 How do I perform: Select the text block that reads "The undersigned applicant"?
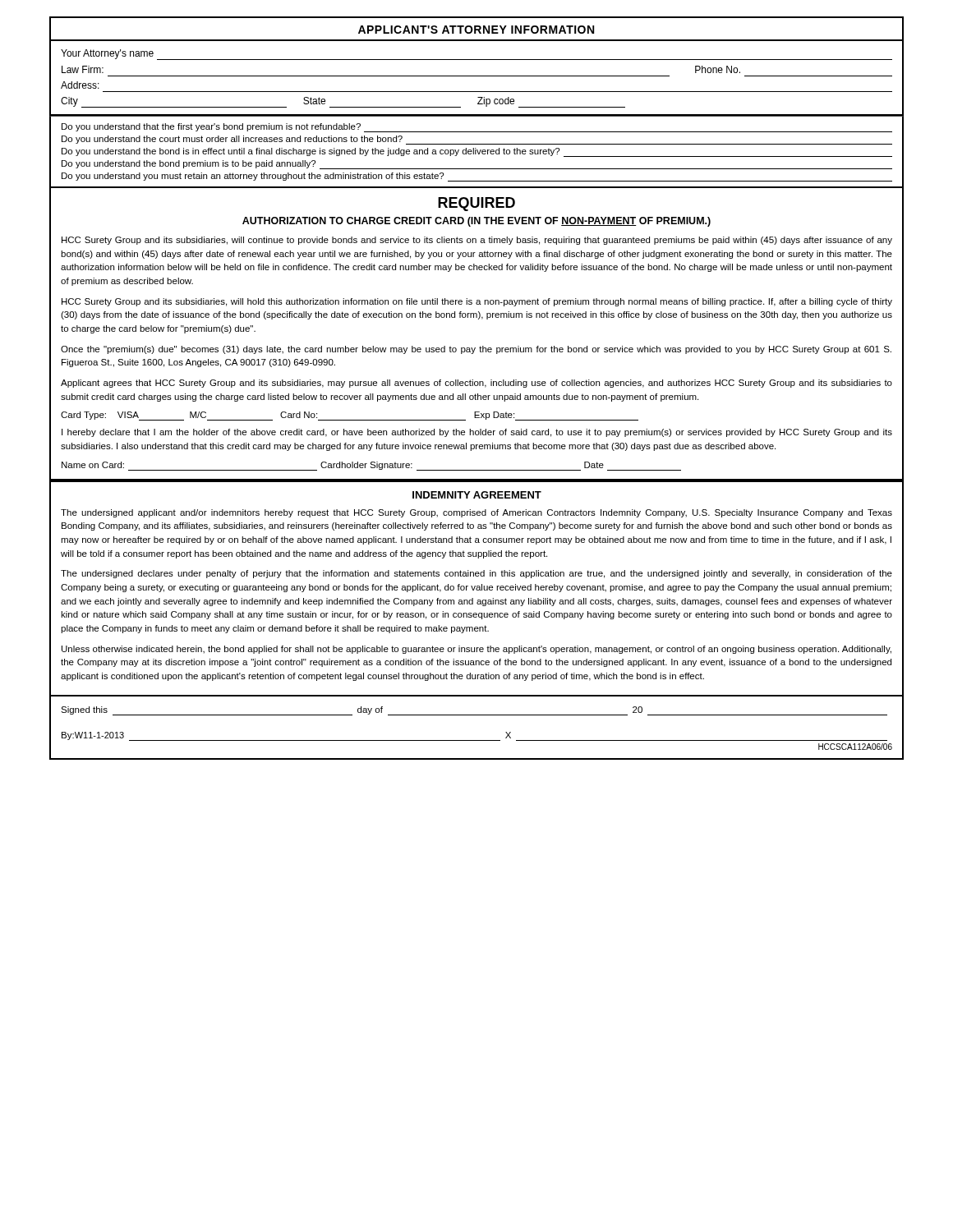pyautogui.click(x=476, y=533)
